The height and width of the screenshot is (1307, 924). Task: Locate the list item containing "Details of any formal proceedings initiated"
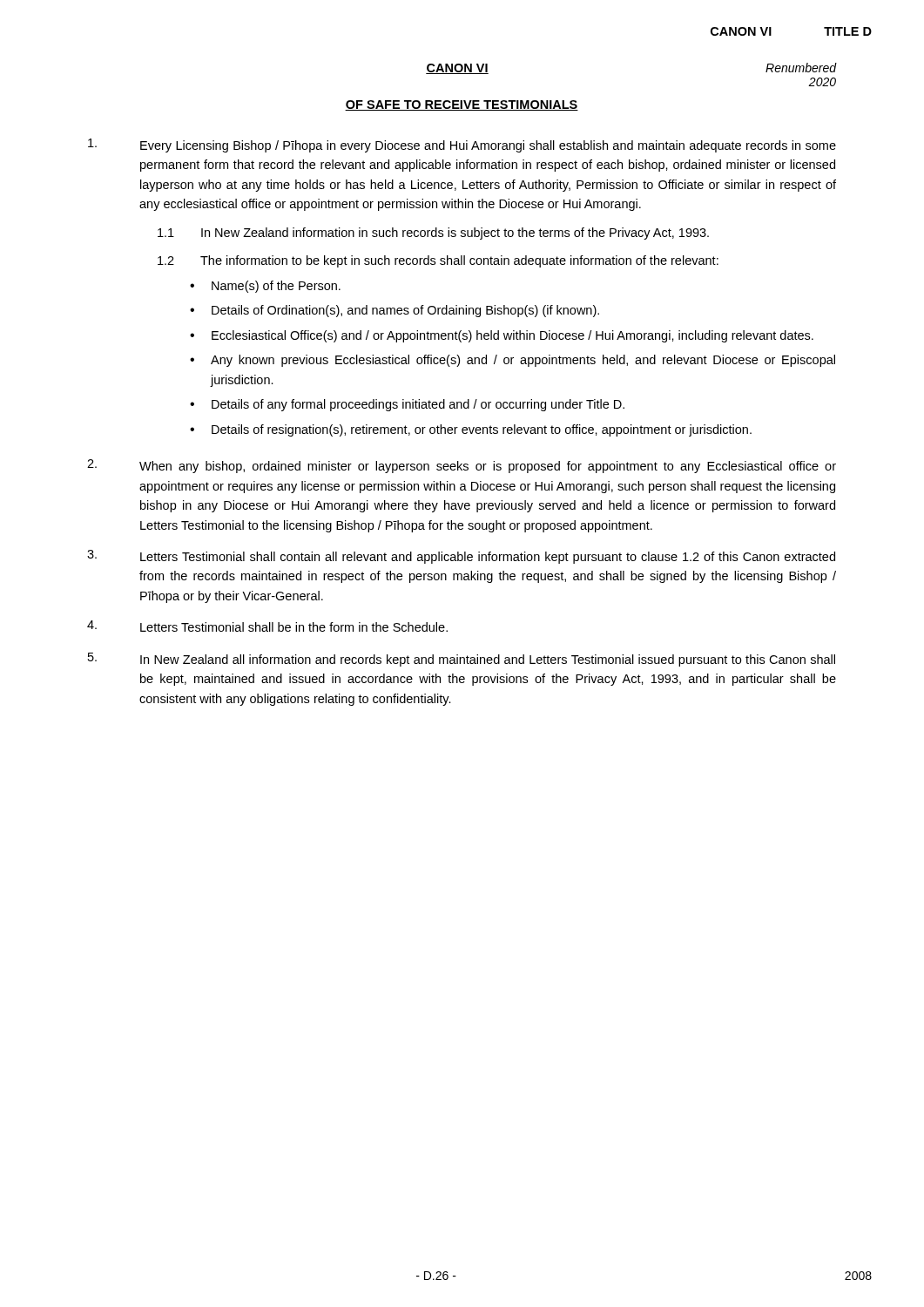click(523, 405)
